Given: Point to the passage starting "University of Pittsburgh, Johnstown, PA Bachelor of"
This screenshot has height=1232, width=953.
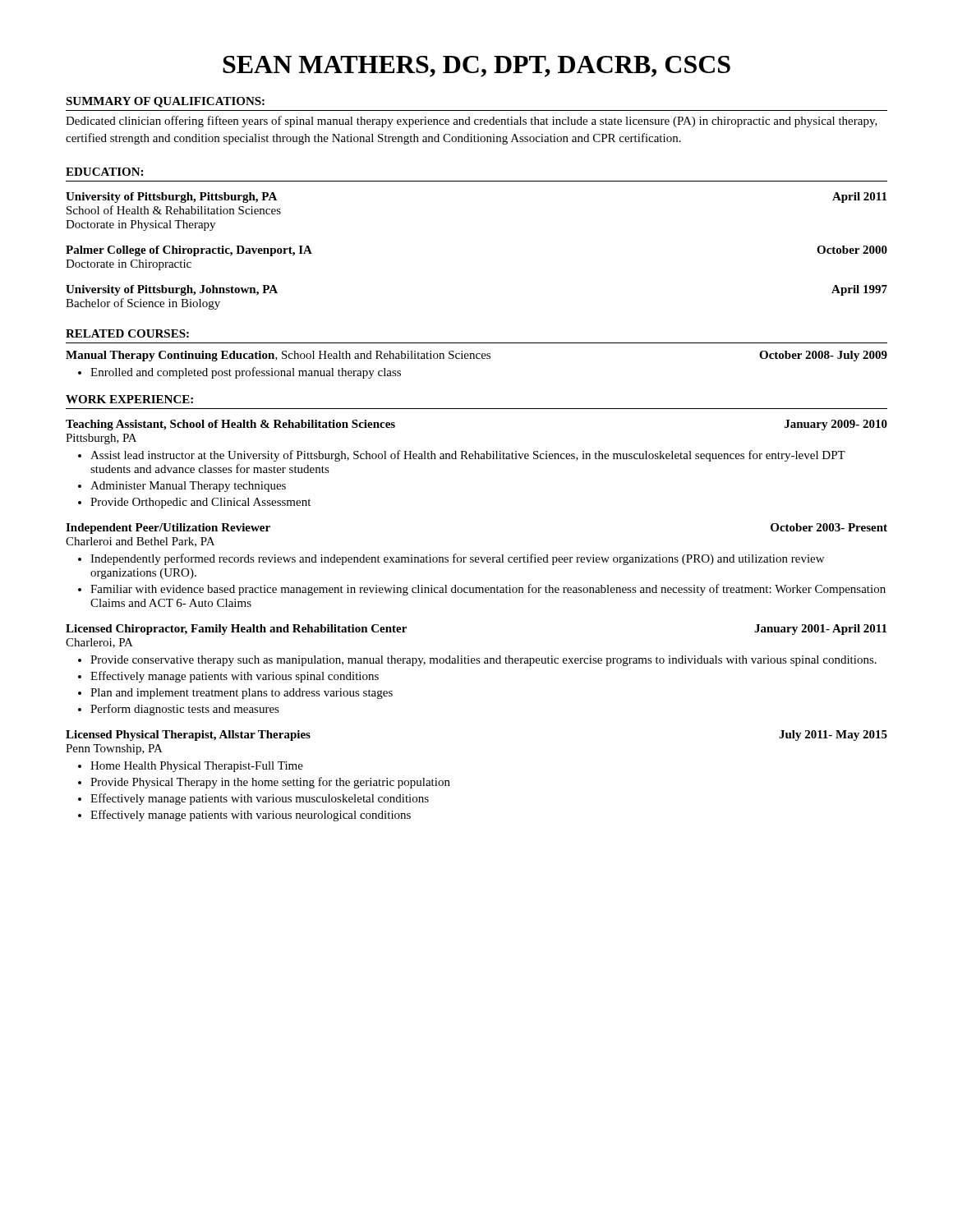Looking at the screenshot, I should pyautogui.click(x=185, y=290).
